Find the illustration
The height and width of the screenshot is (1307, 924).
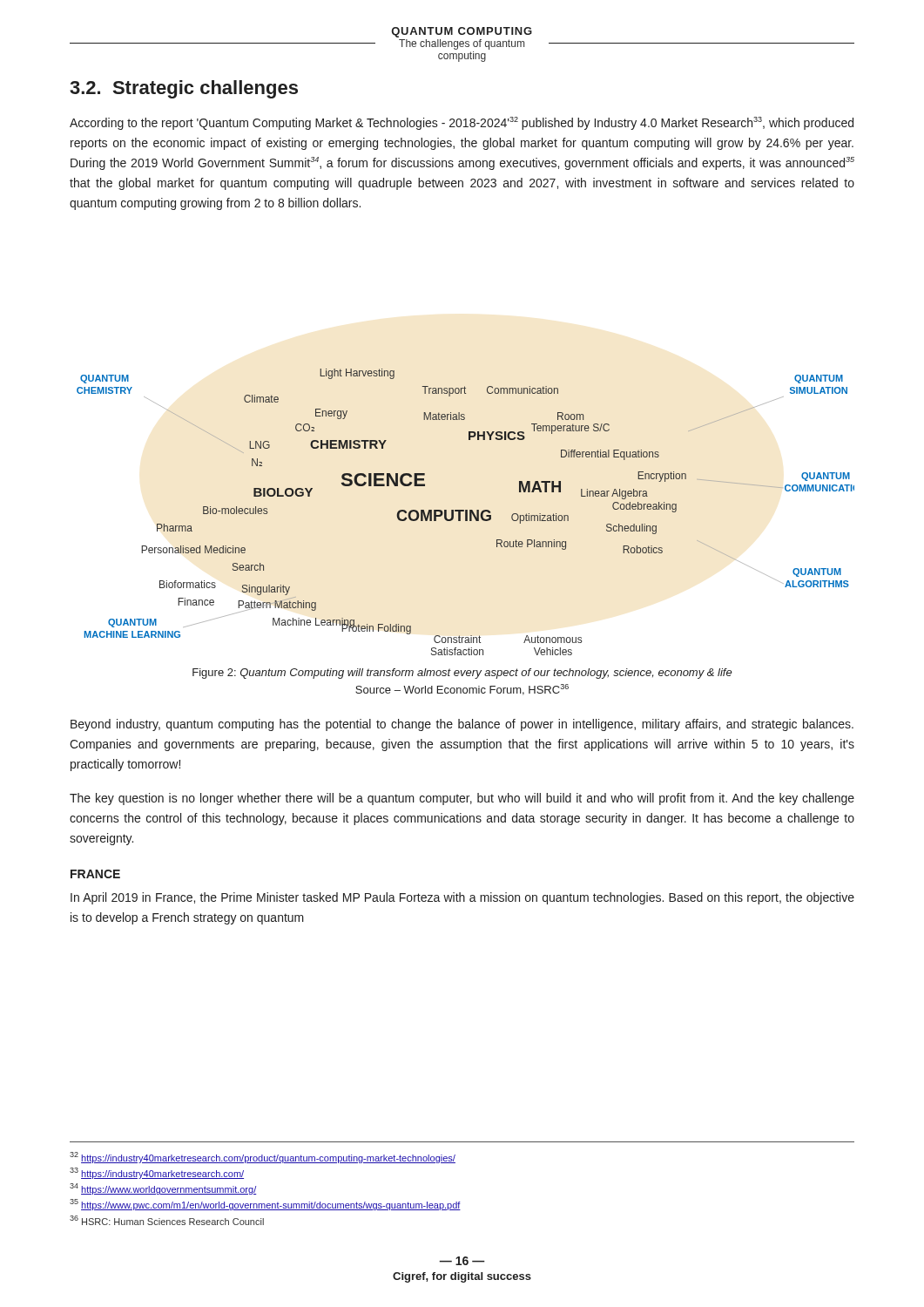pos(462,476)
